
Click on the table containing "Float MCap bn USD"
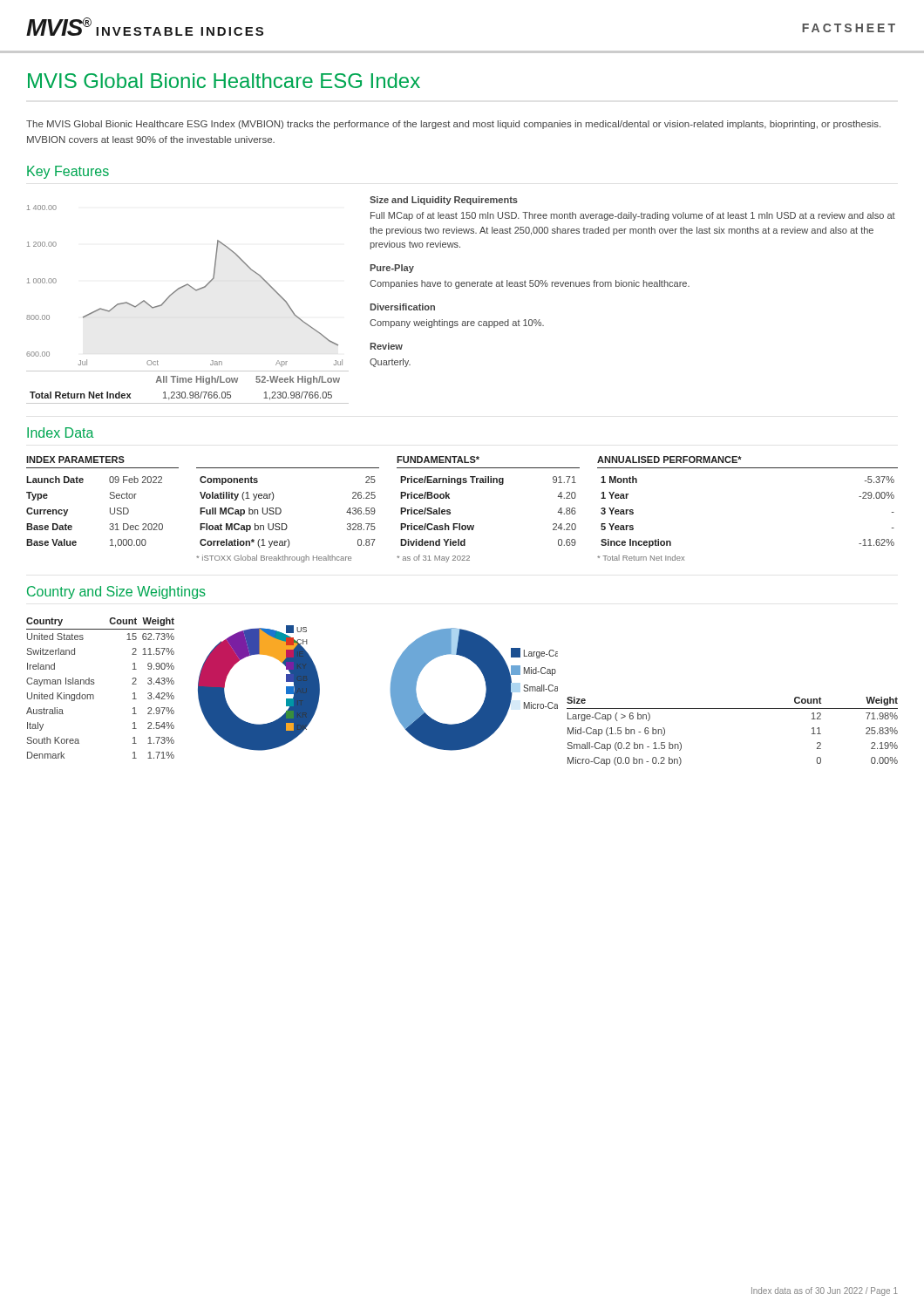click(x=288, y=508)
